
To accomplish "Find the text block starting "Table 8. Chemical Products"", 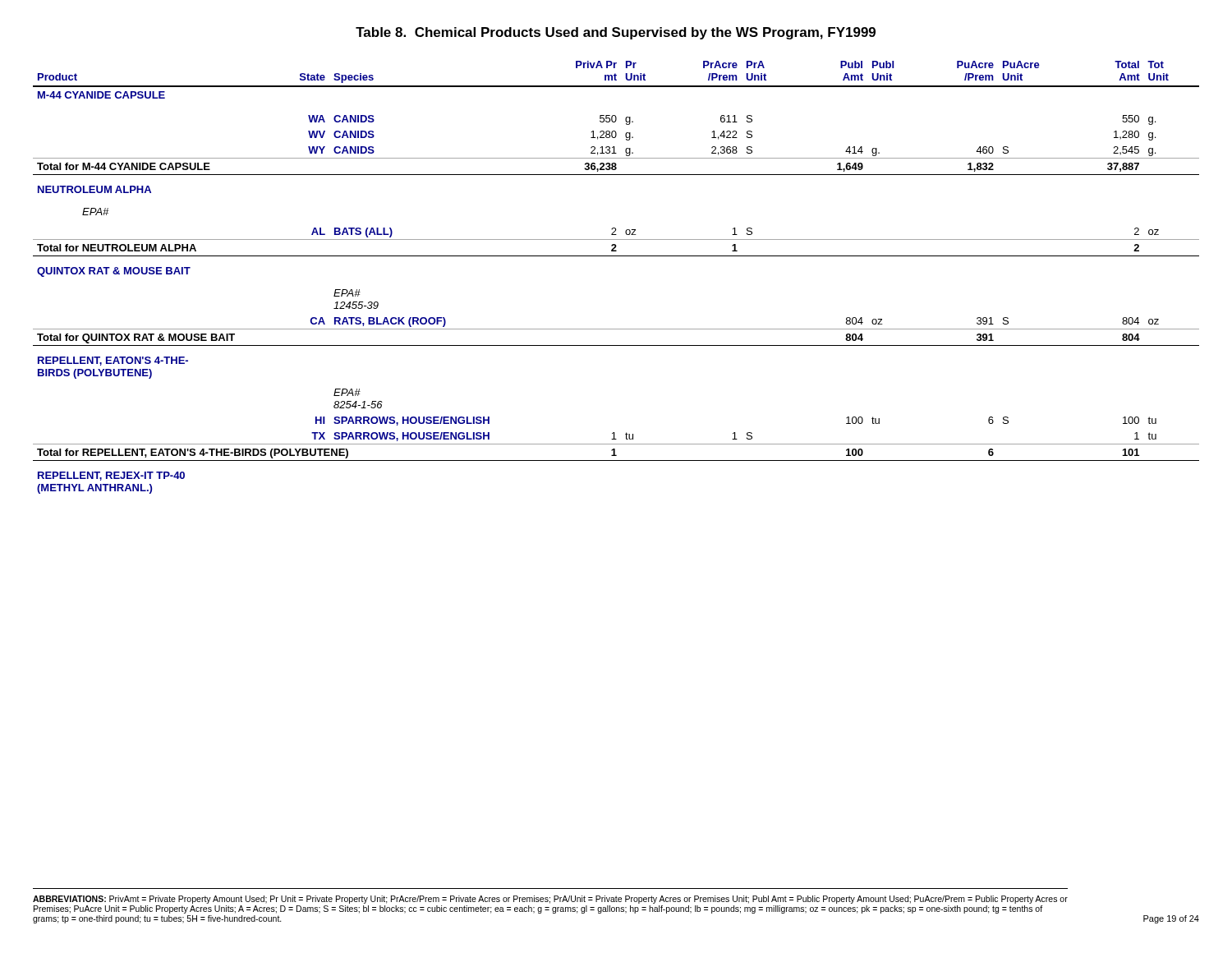I will point(616,33).
